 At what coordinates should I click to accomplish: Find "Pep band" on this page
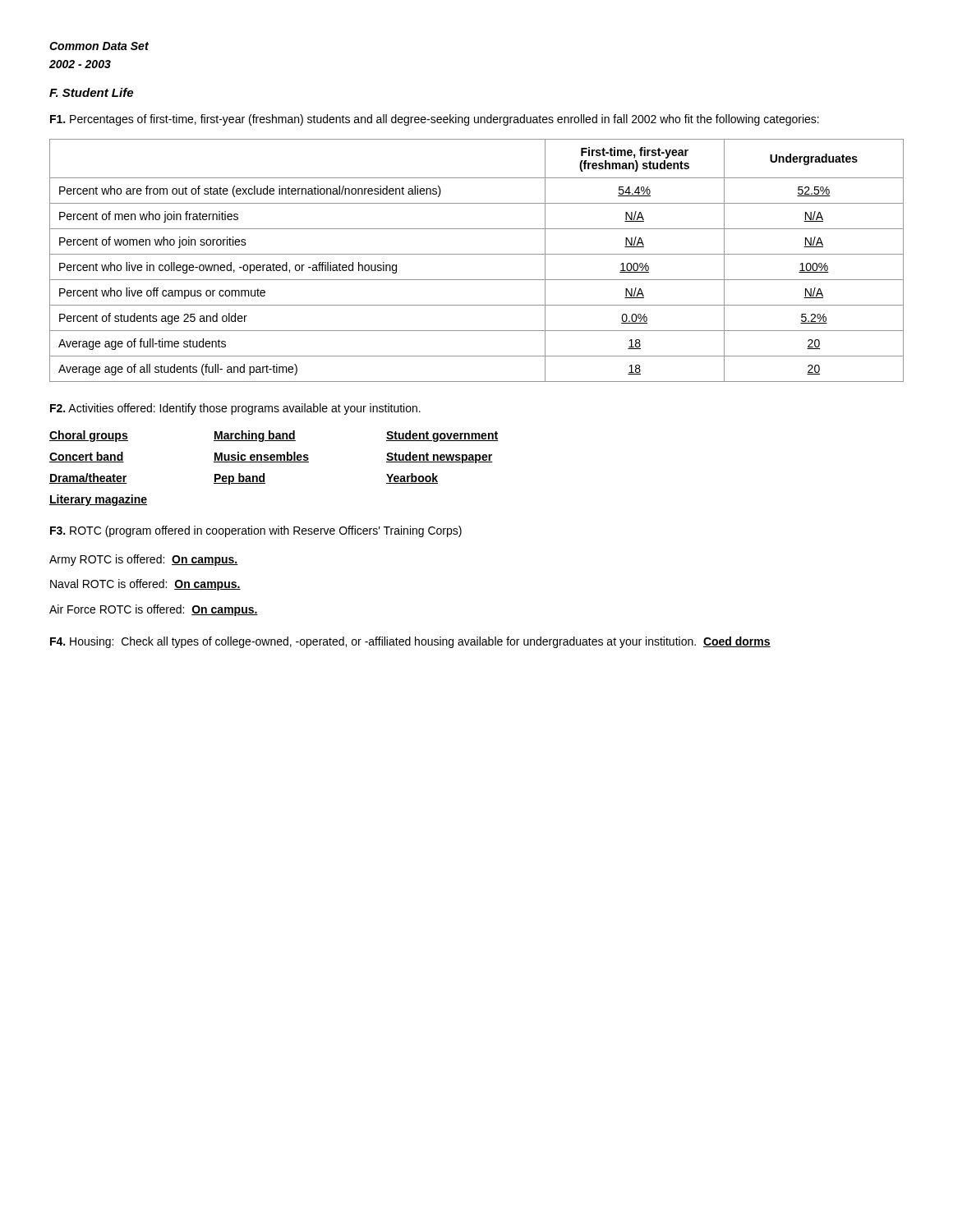(x=239, y=478)
